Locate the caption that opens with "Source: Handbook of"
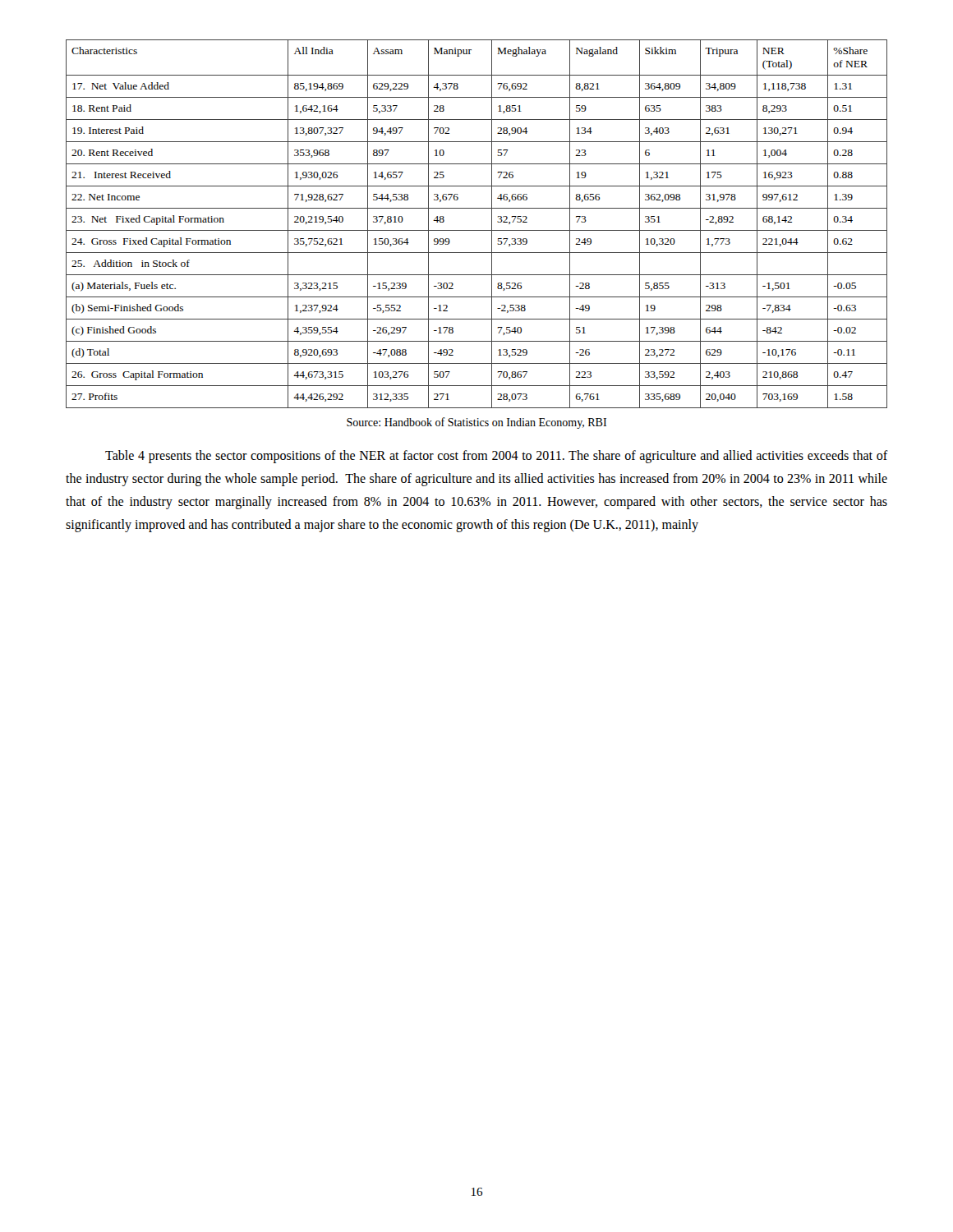 coord(476,423)
